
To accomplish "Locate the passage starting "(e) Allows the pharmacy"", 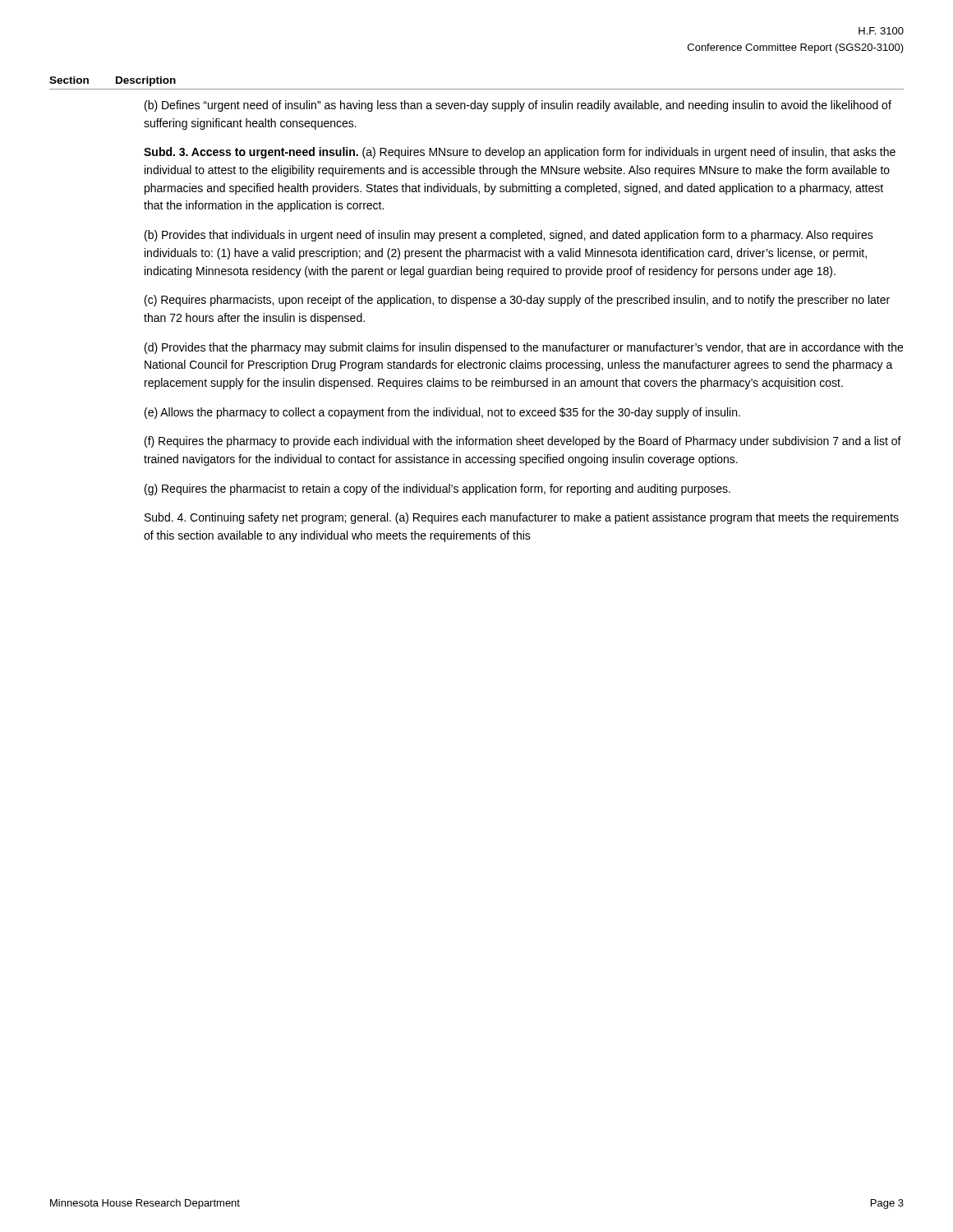I will [442, 412].
